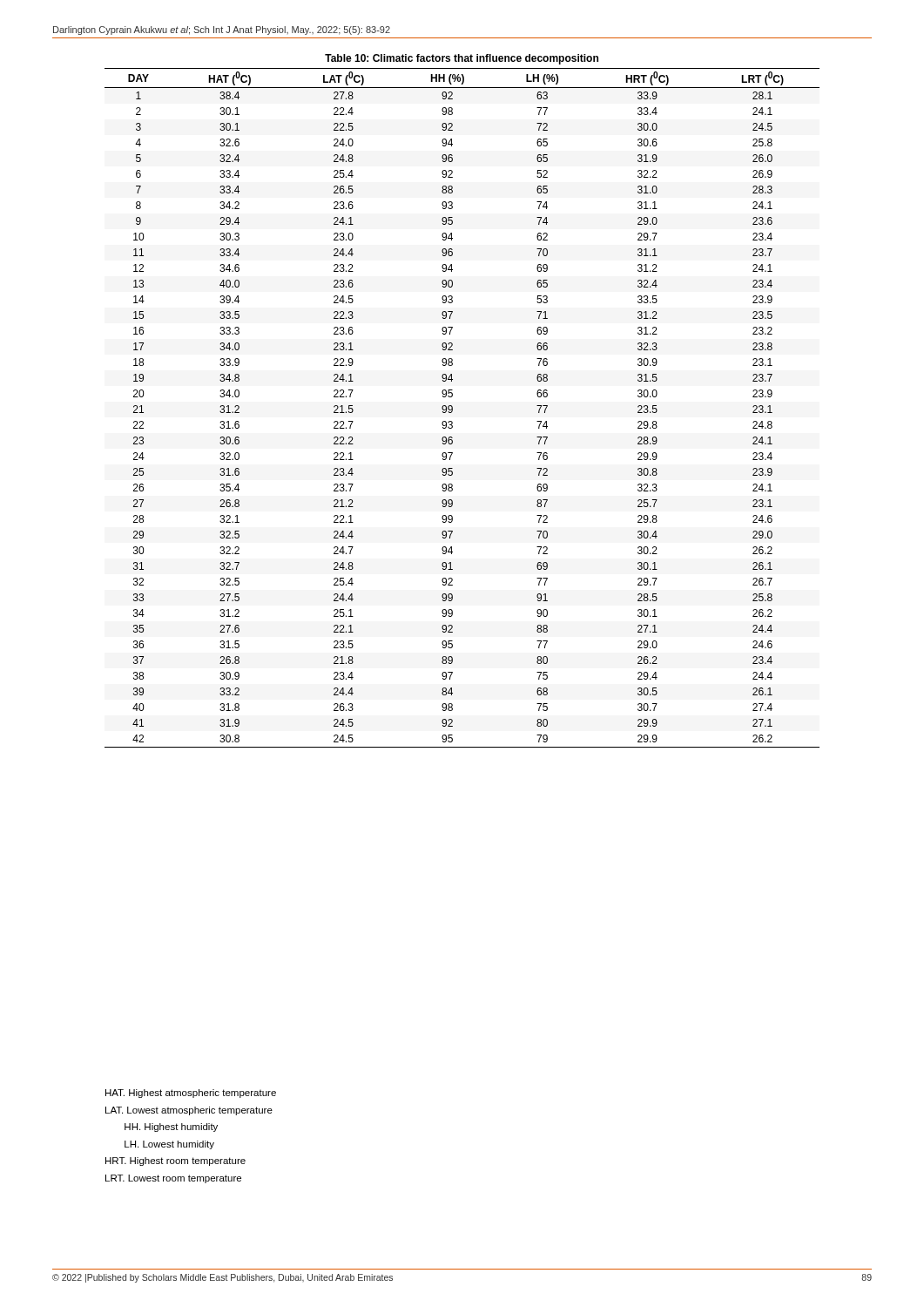924x1307 pixels.
Task: Find the table that mentions "LRT ( 0 C)"
Action: pos(462,400)
